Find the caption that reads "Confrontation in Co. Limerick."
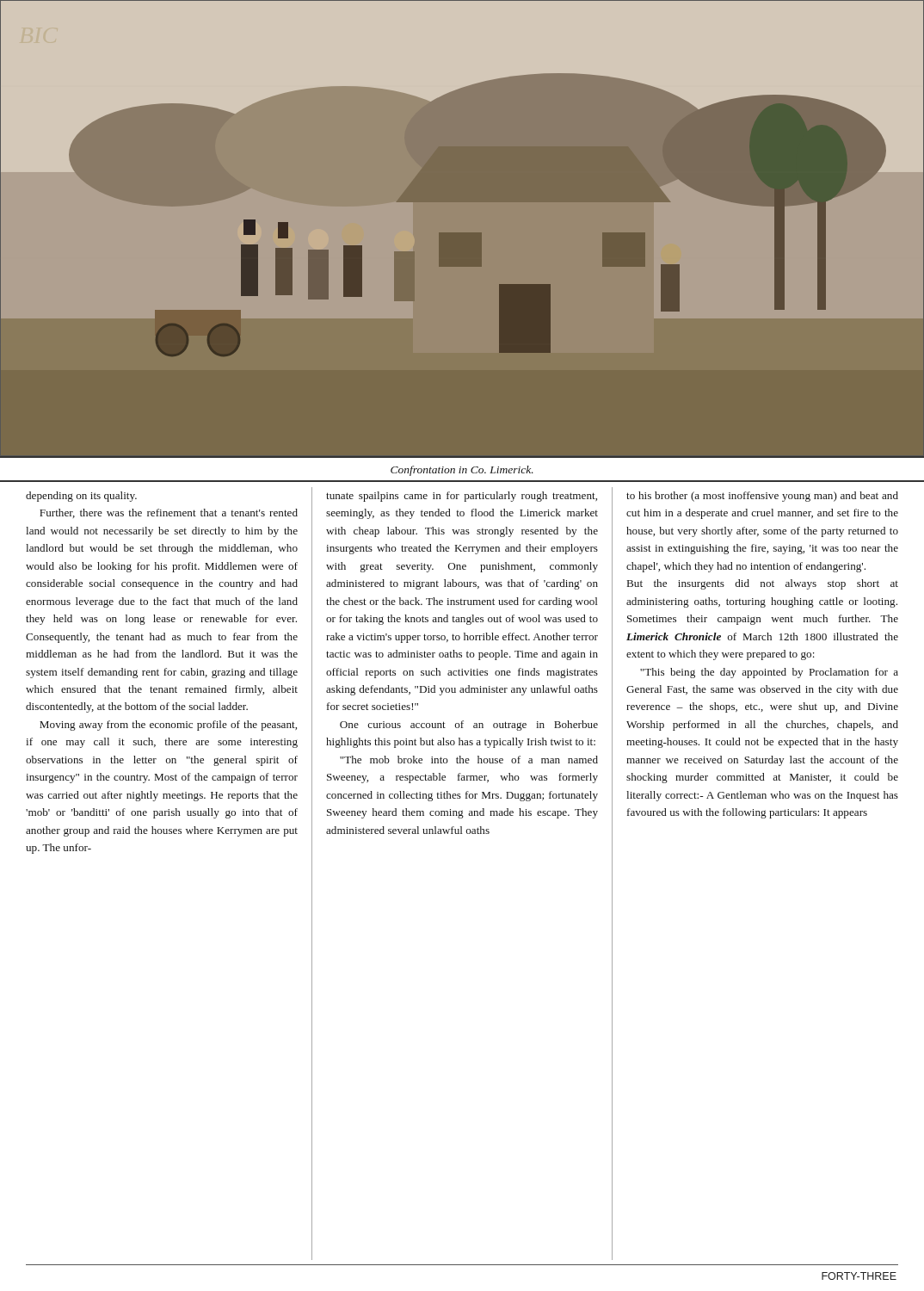This screenshot has width=924, height=1291. (x=462, y=470)
